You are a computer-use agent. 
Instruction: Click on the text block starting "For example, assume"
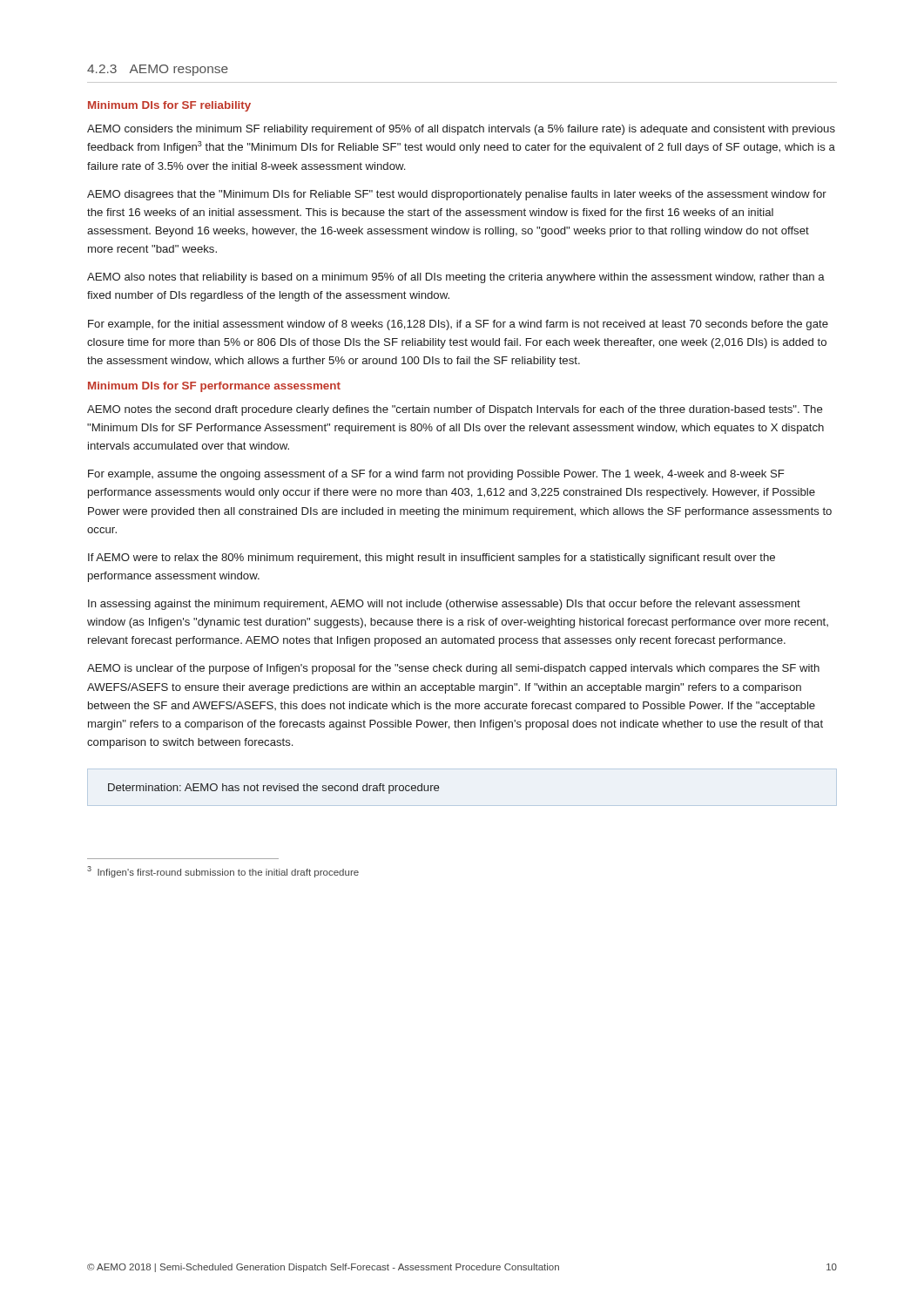point(460,501)
